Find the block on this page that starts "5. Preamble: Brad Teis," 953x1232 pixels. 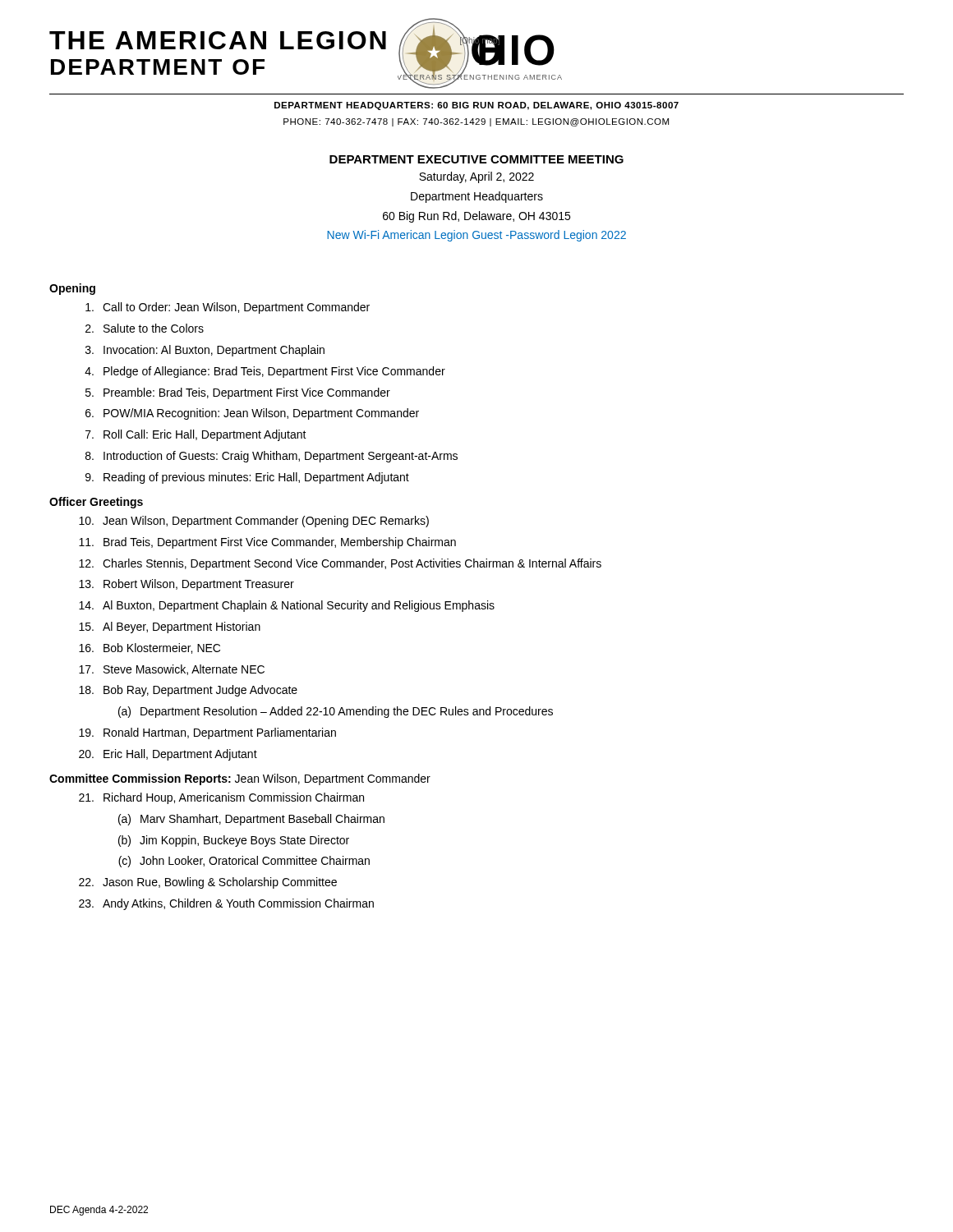tap(238, 393)
